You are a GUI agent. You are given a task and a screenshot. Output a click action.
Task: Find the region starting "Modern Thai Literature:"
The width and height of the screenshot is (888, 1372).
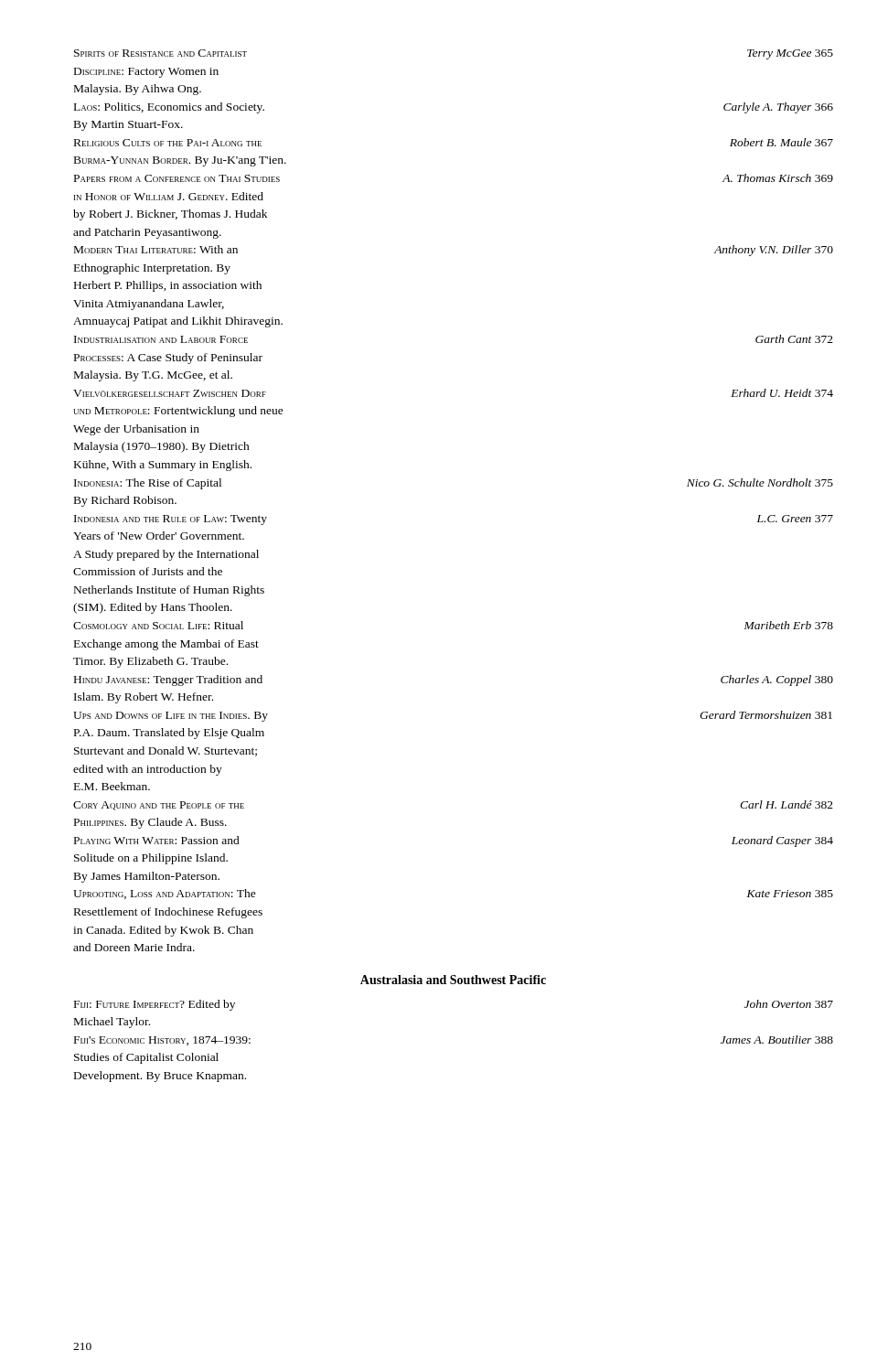tap(157, 250)
